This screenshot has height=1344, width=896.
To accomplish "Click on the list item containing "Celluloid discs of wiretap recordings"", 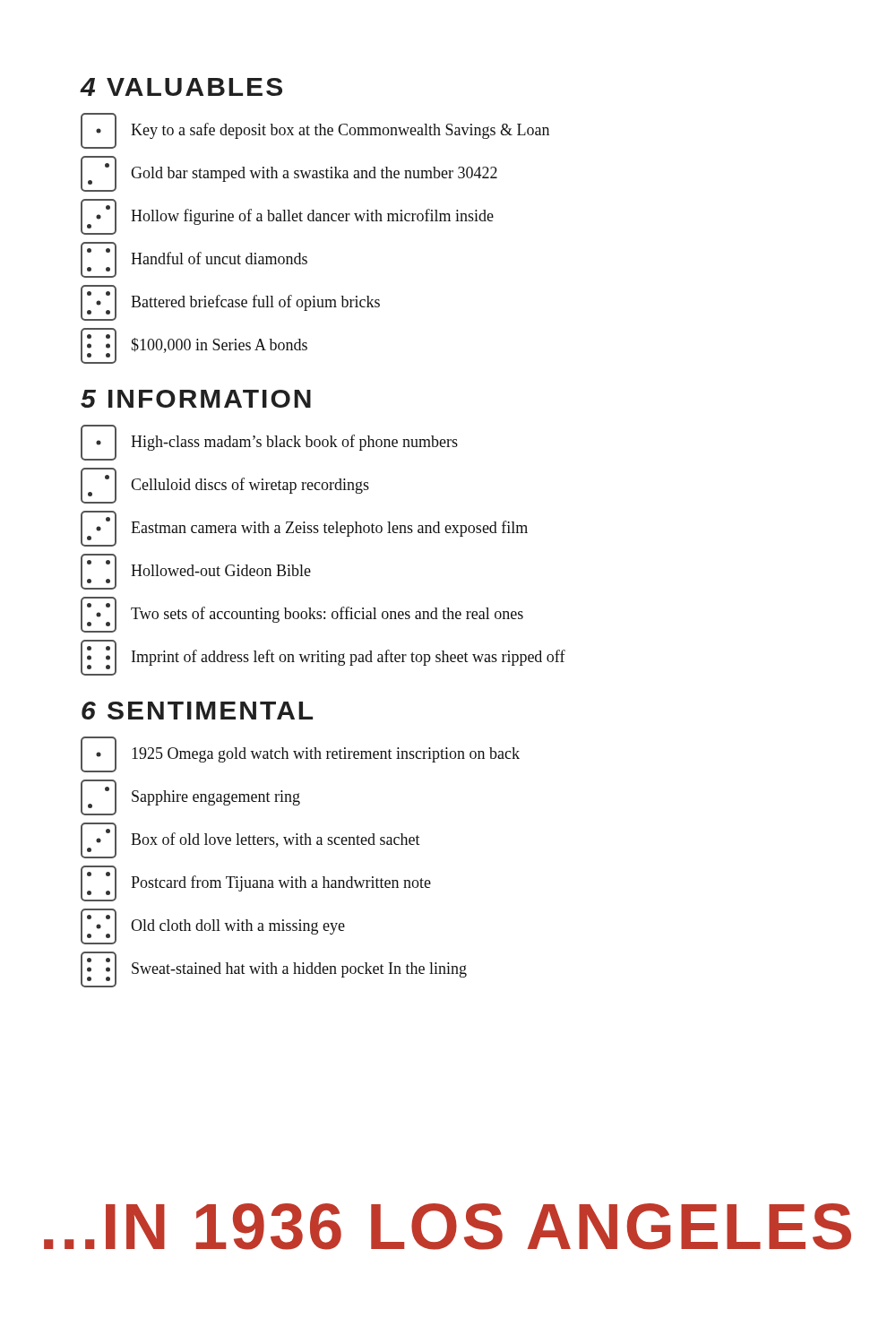I will [x=225, y=486].
